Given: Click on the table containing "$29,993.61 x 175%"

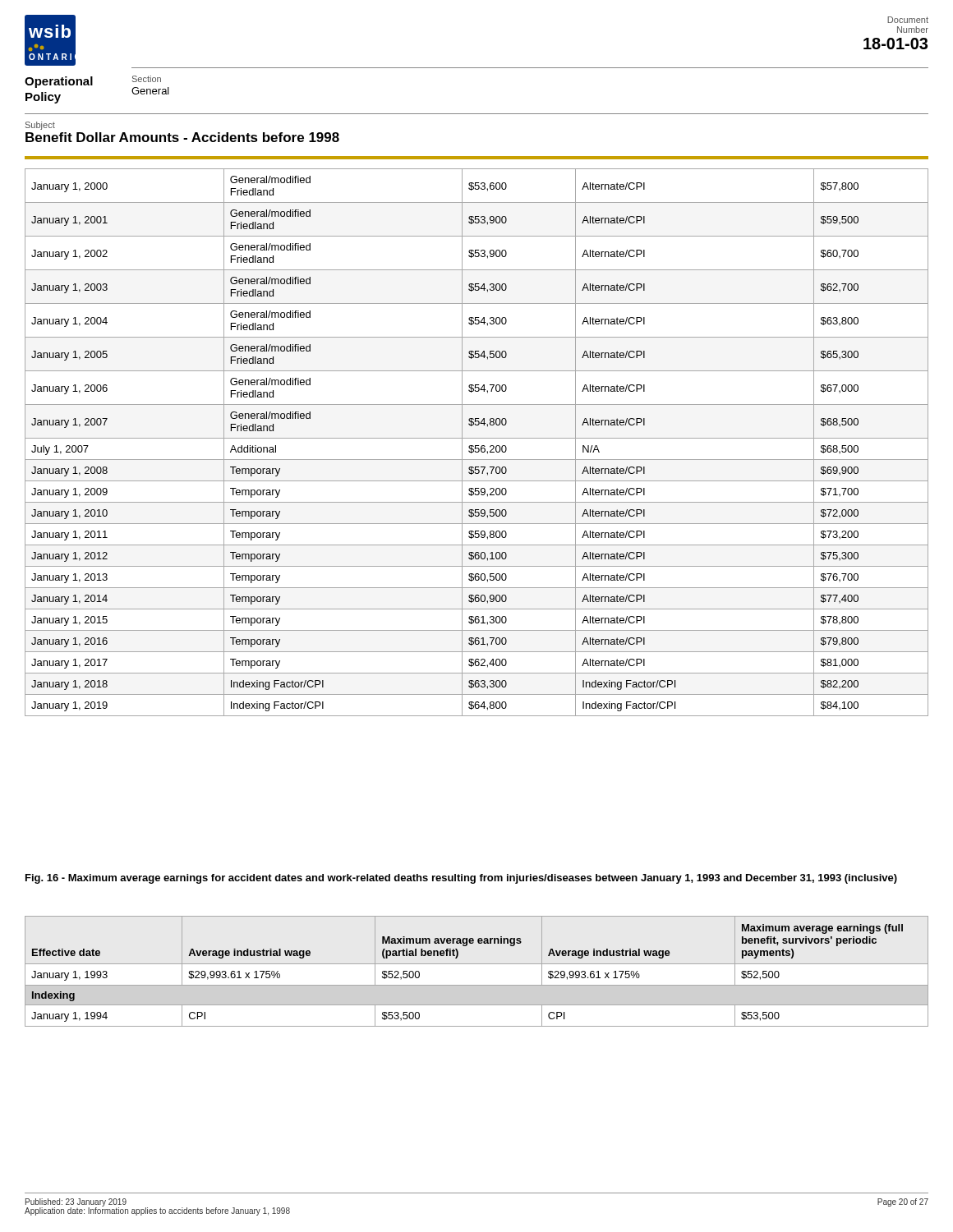Looking at the screenshot, I should (x=476, y=971).
